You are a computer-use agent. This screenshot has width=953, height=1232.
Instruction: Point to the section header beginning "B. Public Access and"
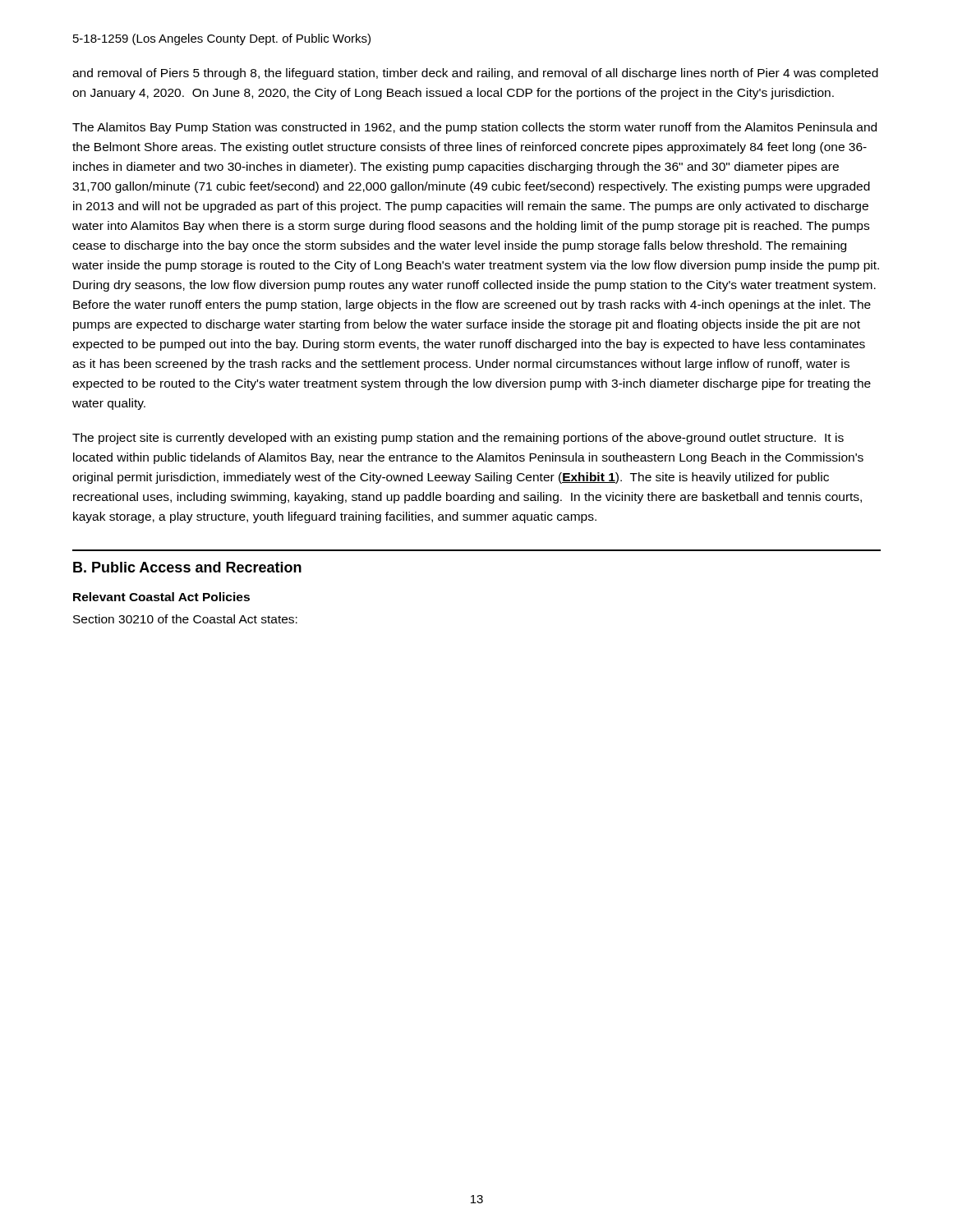pyautogui.click(x=187, y=568)
